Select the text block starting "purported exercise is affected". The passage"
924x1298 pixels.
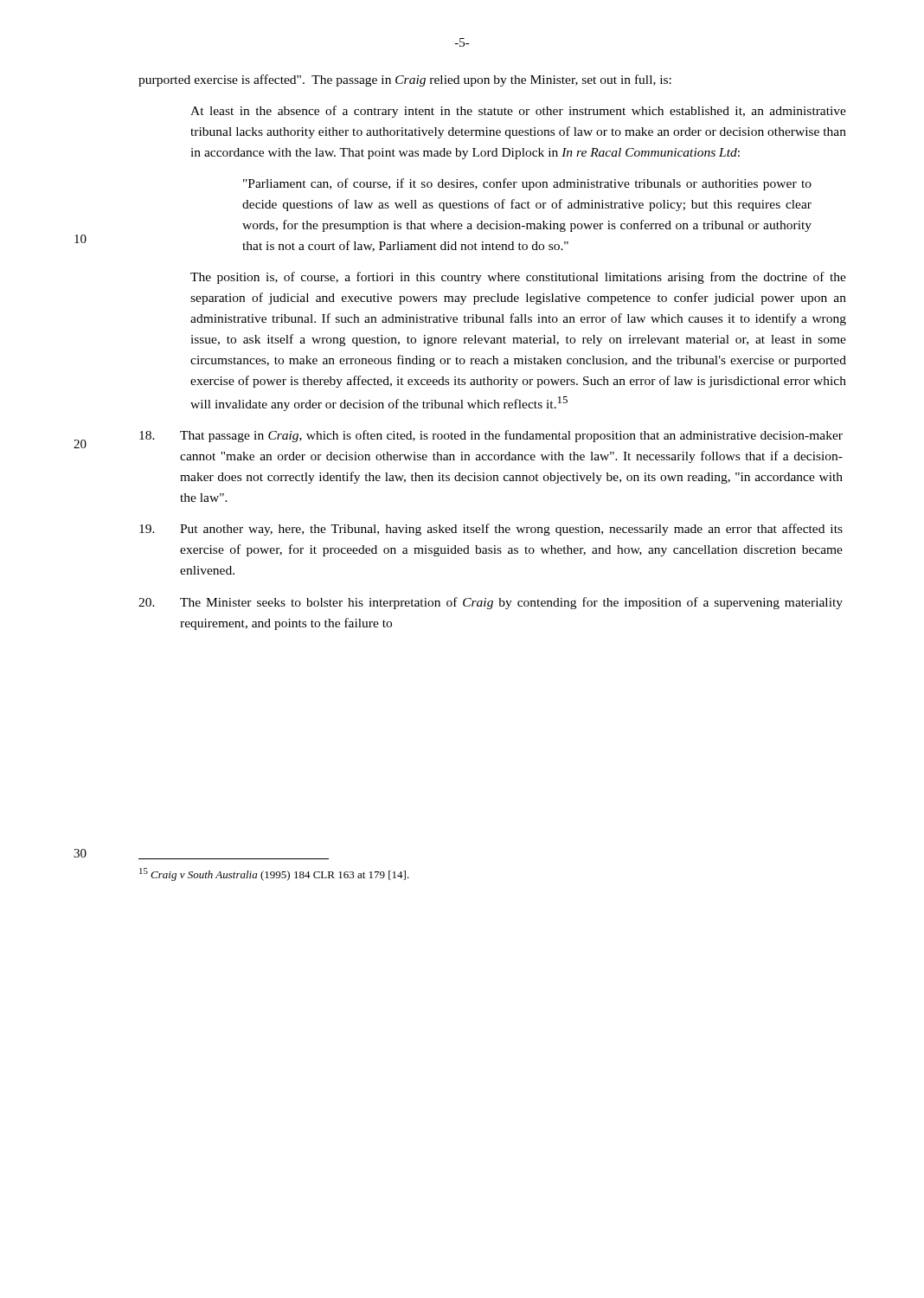tap(405, 79)
